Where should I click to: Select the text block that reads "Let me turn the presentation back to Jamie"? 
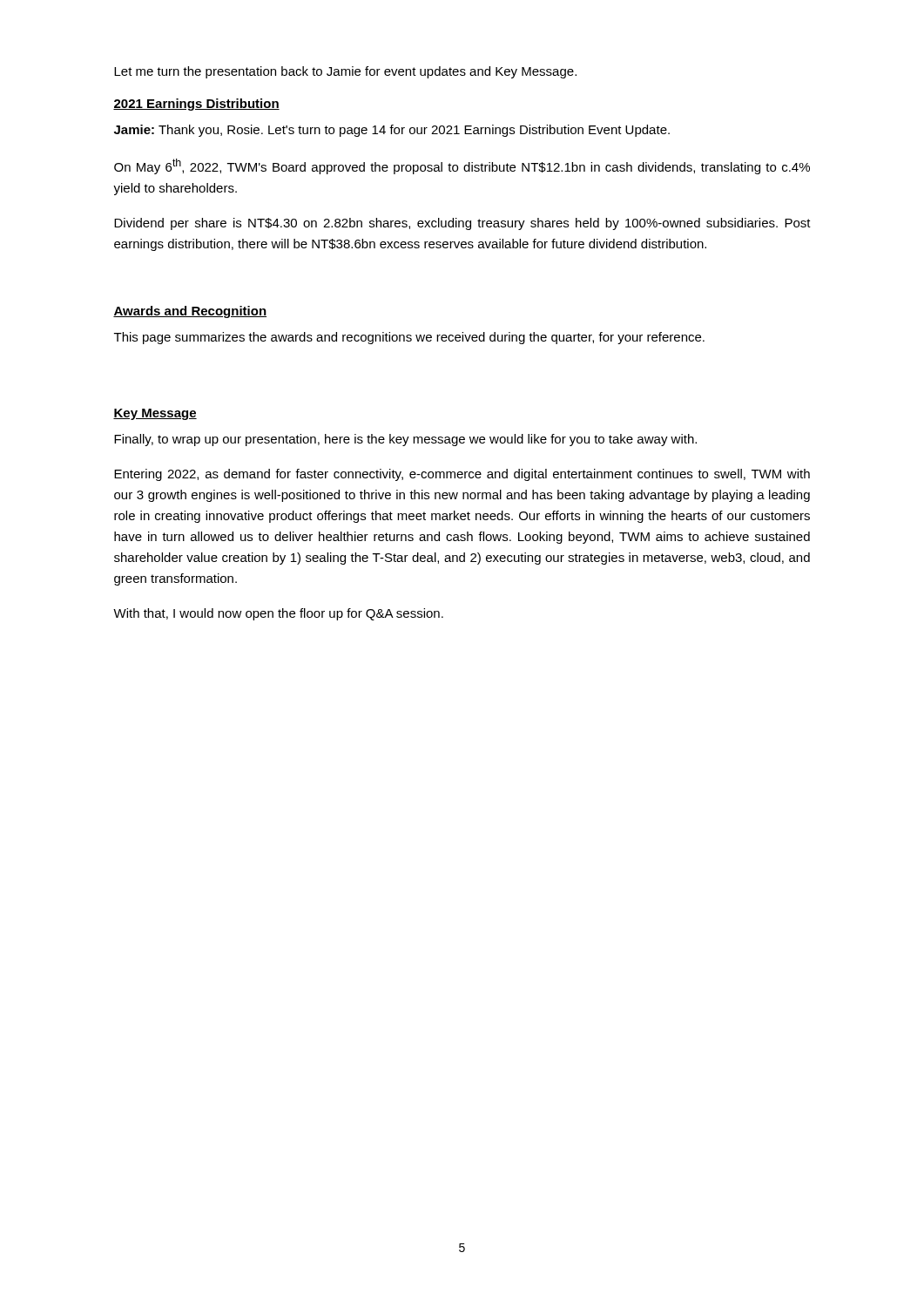[462, 71]
